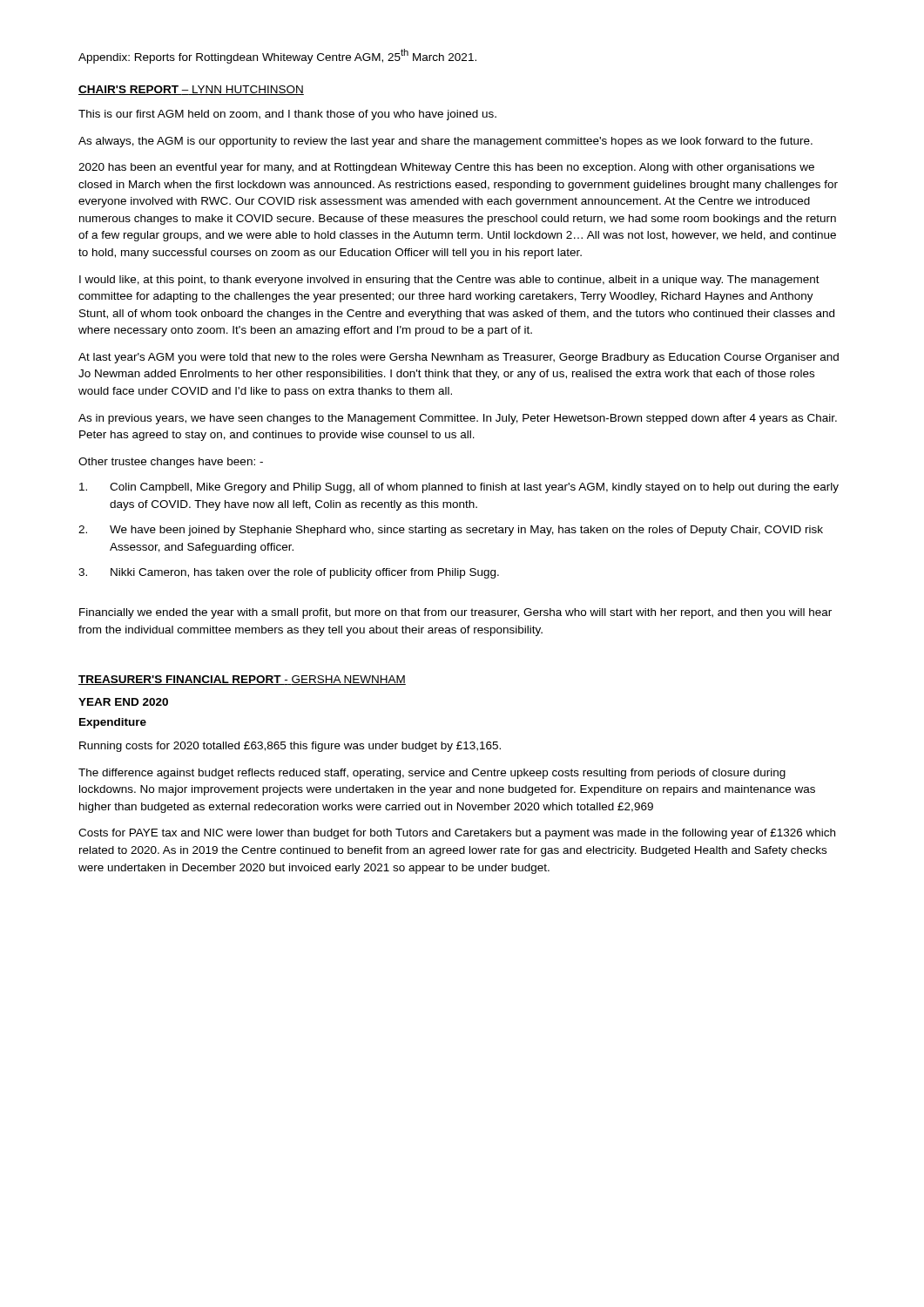The height and width of the screenshot is (1307, 924).
Task: Where is the passage that starts "2. We have been"?
Action: click(462, 538)
